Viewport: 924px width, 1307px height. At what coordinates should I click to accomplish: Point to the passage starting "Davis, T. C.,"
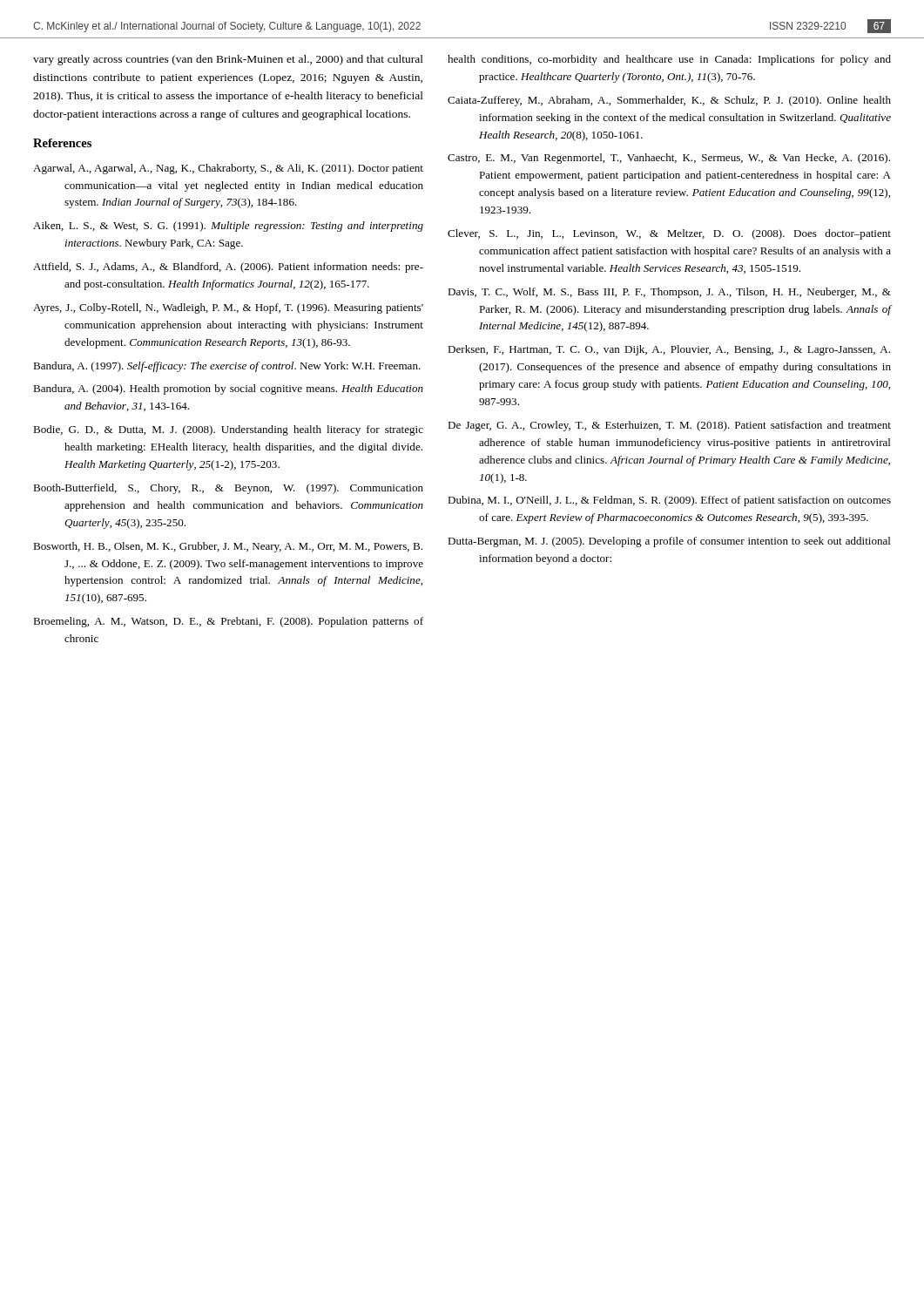point(669,309)
